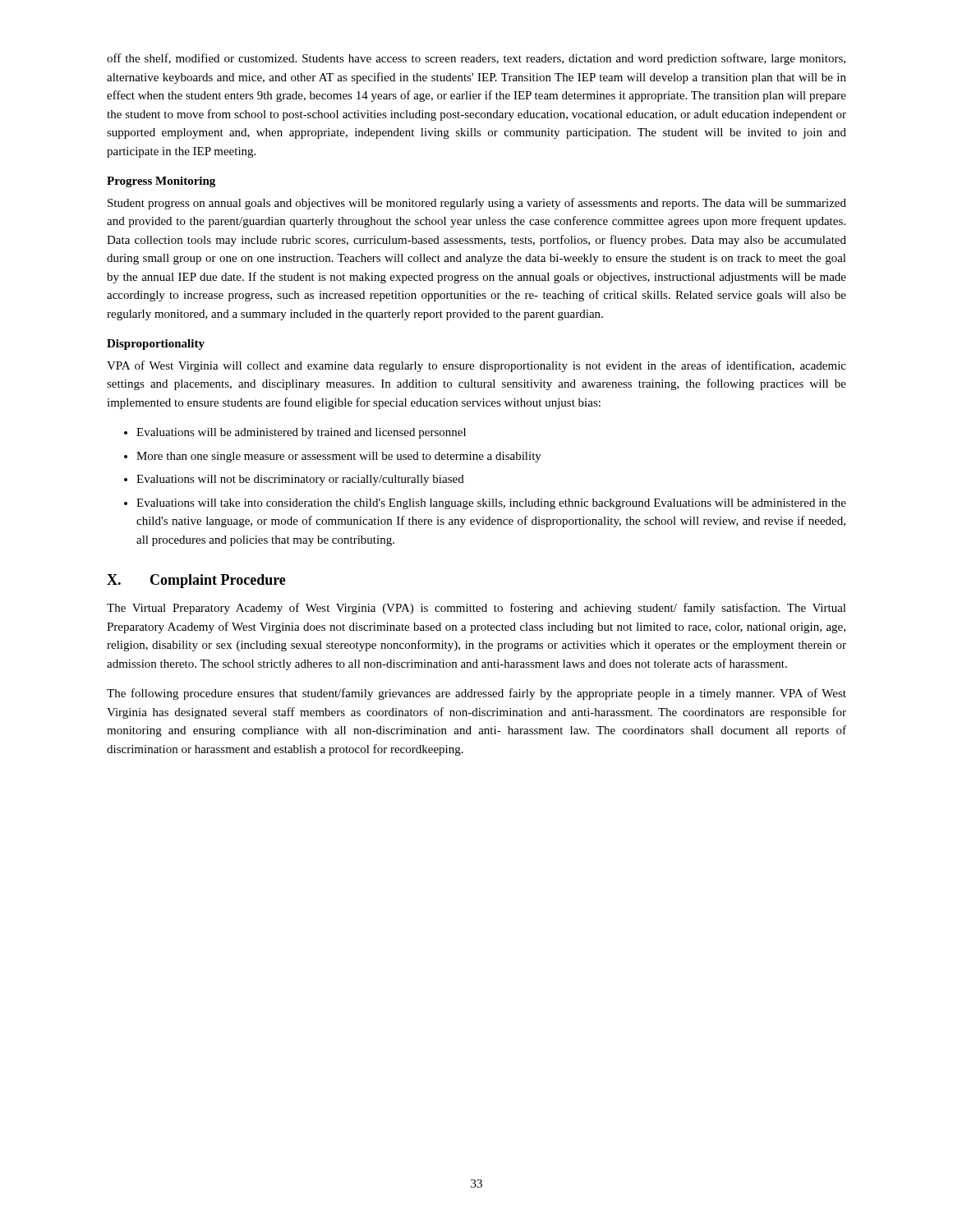953x1232 pixels.
Task: Navigate to the text starting "Evaluations will take into consideration the child's"
Action: pos(491,521)
